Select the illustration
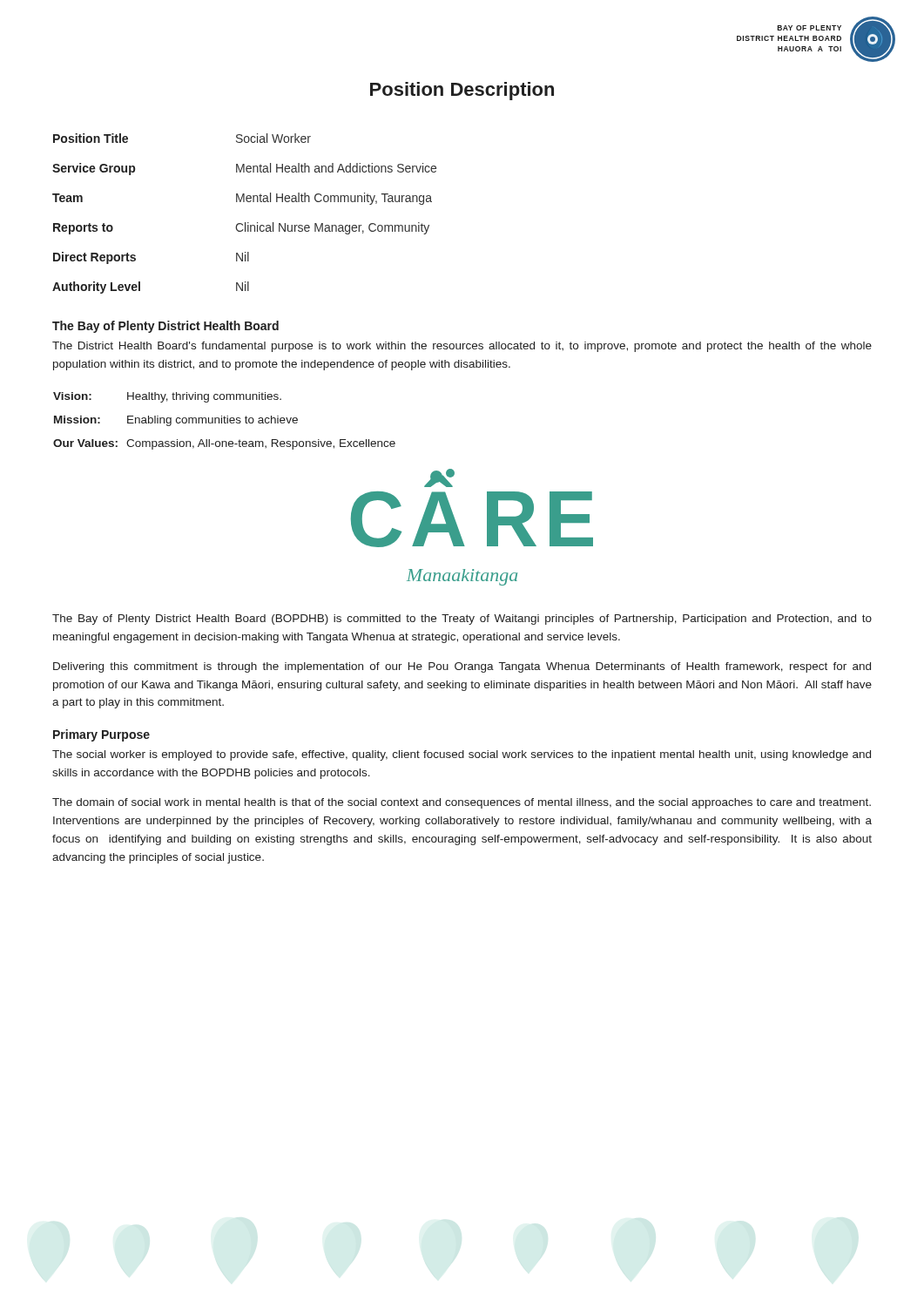Image resolution: width=924 pixels, height=1307 pixels. pos(462,1257)
